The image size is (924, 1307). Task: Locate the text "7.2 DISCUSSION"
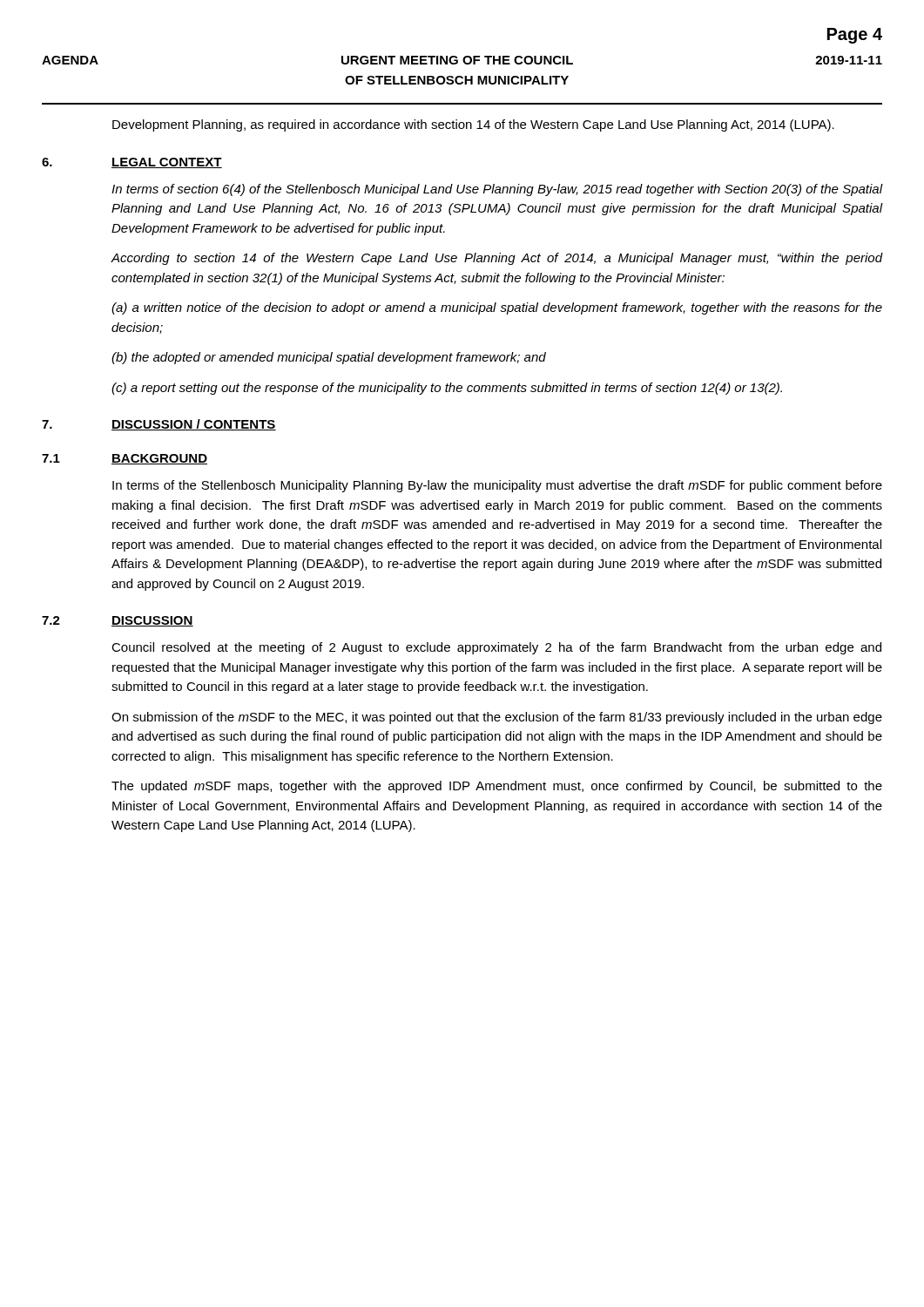pos(117,620)
